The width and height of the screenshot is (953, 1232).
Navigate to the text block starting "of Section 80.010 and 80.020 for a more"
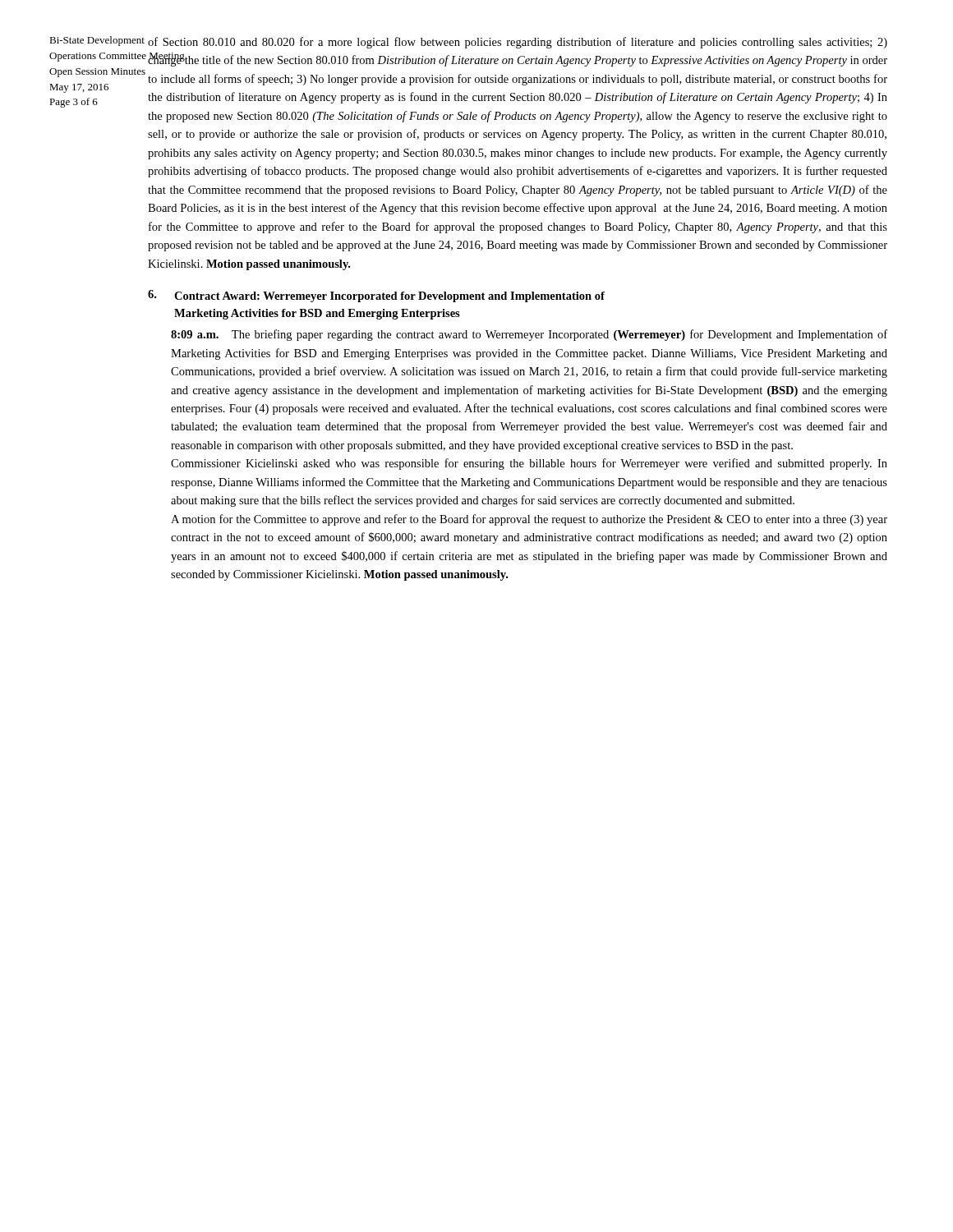point(518,153)
